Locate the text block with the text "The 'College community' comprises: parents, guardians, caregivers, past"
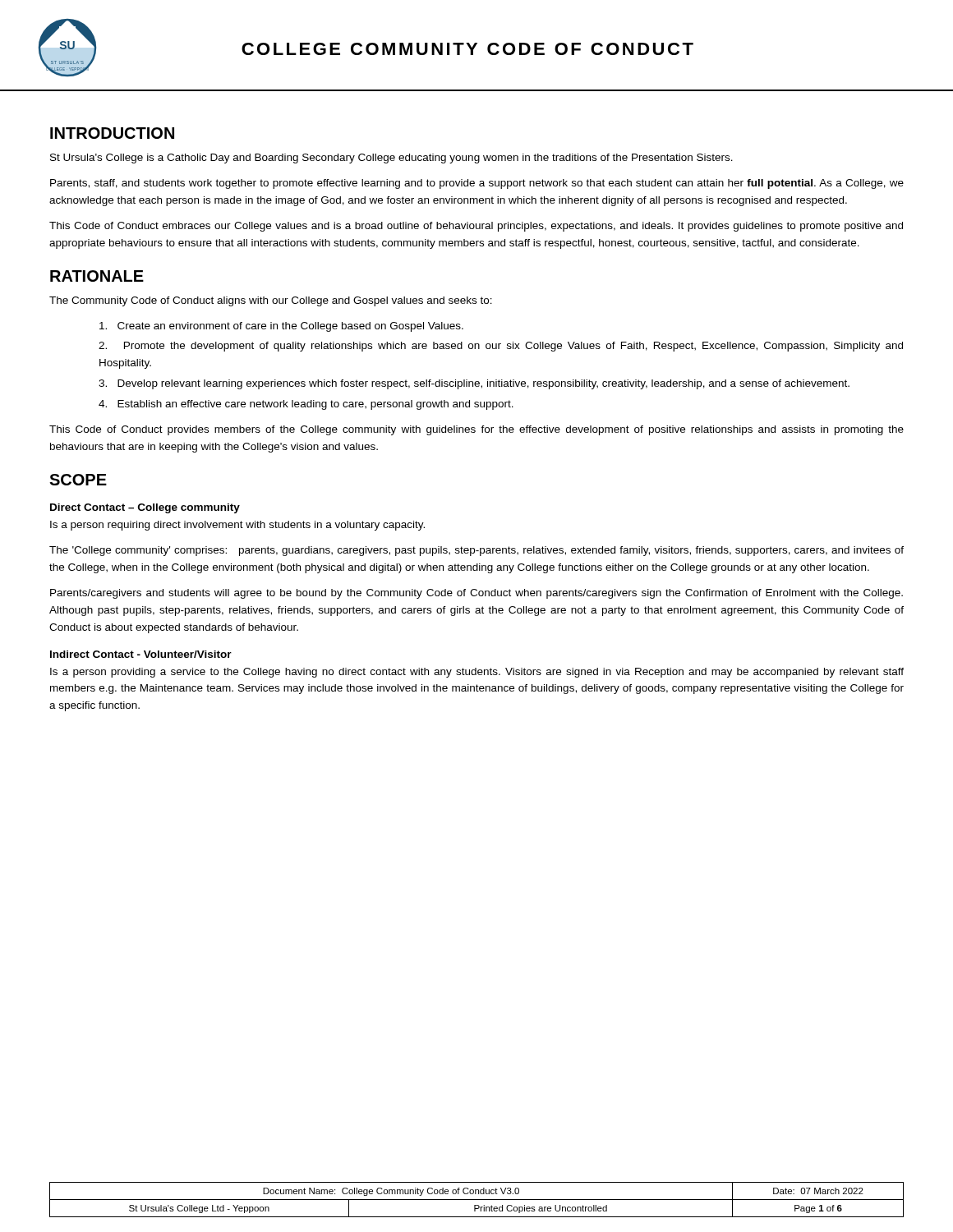Image resolution: width=953 pixels, height=1232 pixels. click(476, 558)
